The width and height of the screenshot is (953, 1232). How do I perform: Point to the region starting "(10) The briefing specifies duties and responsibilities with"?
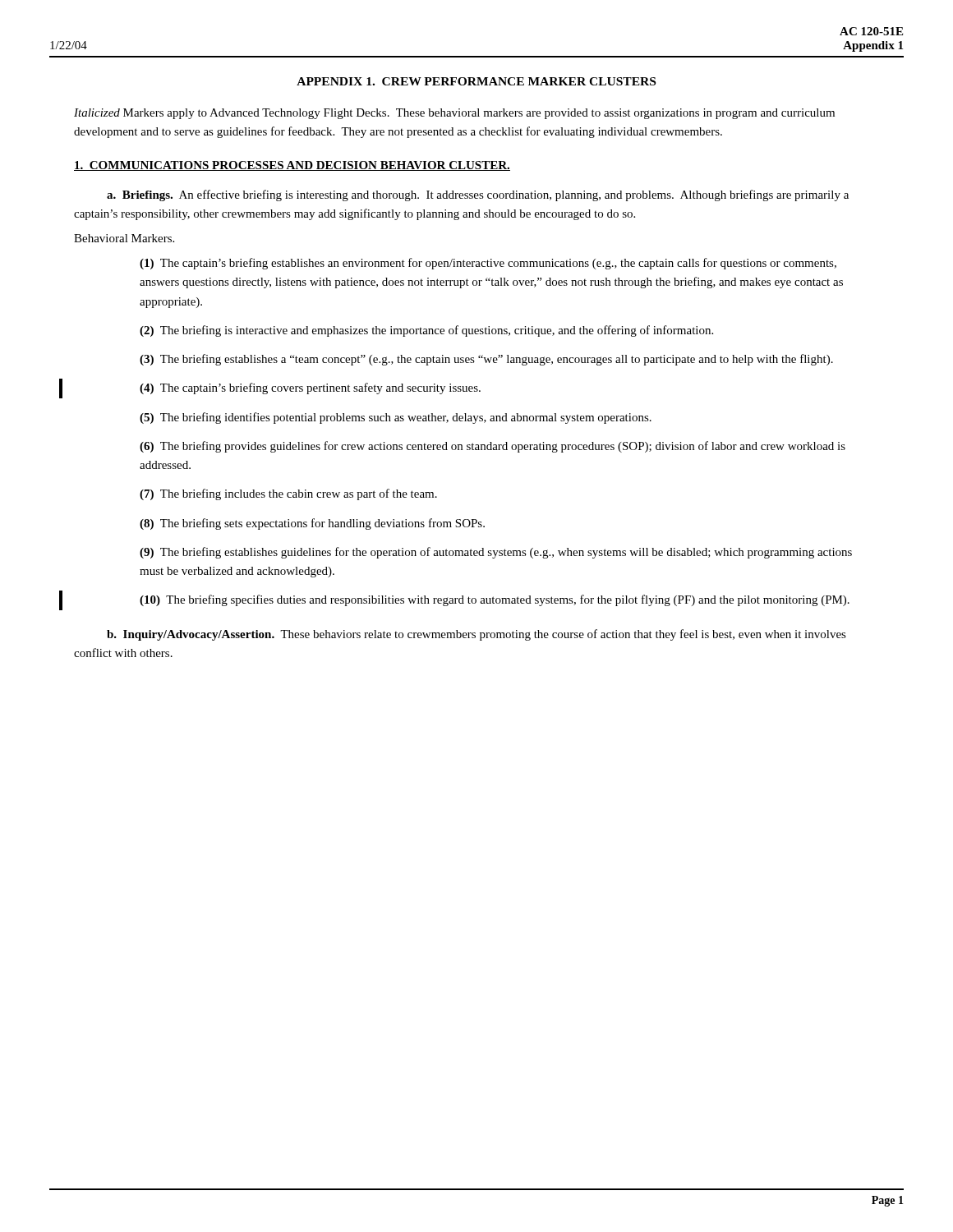[495, 600]
